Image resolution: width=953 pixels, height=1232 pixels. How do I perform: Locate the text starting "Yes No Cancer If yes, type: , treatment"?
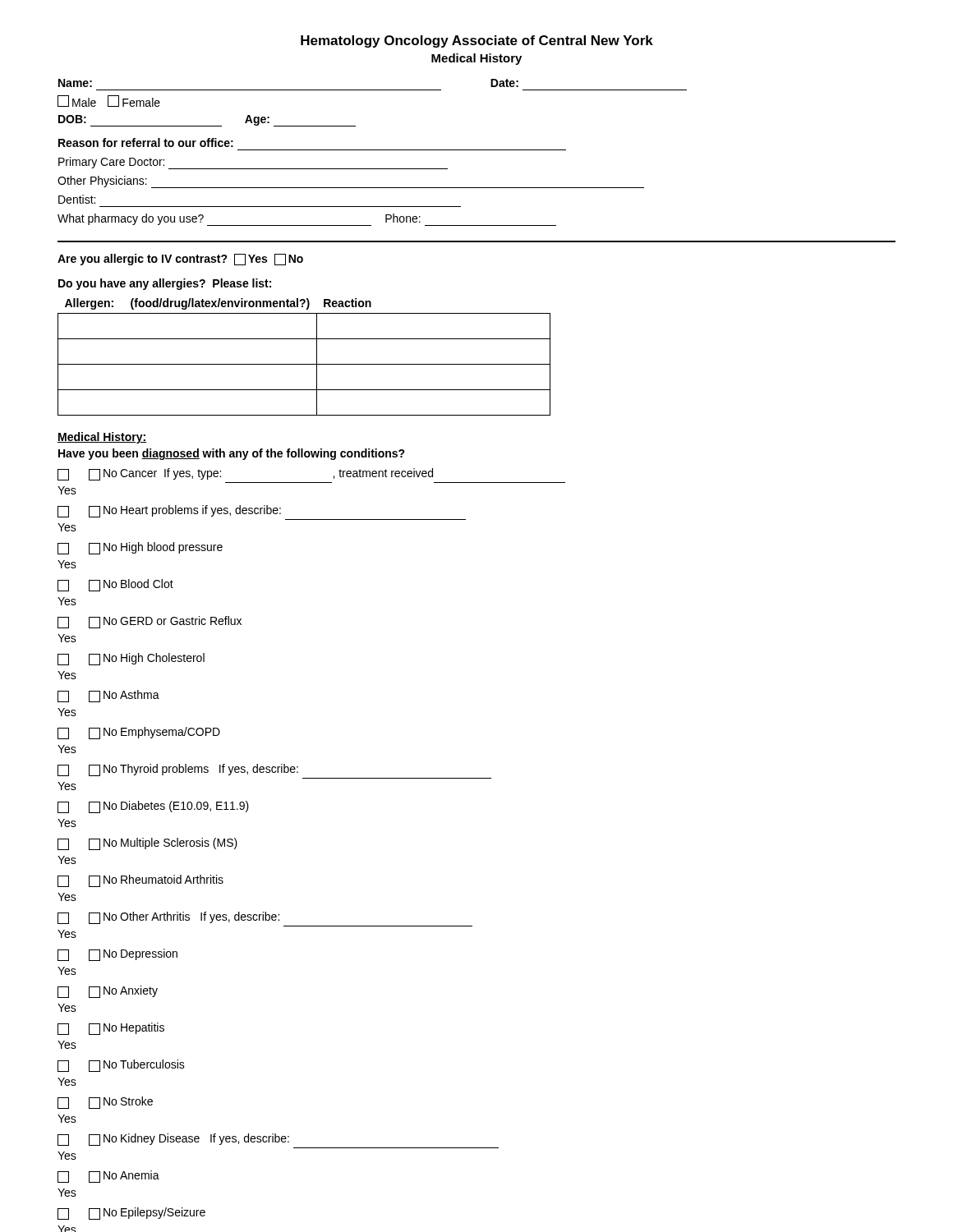click(311, 482)
